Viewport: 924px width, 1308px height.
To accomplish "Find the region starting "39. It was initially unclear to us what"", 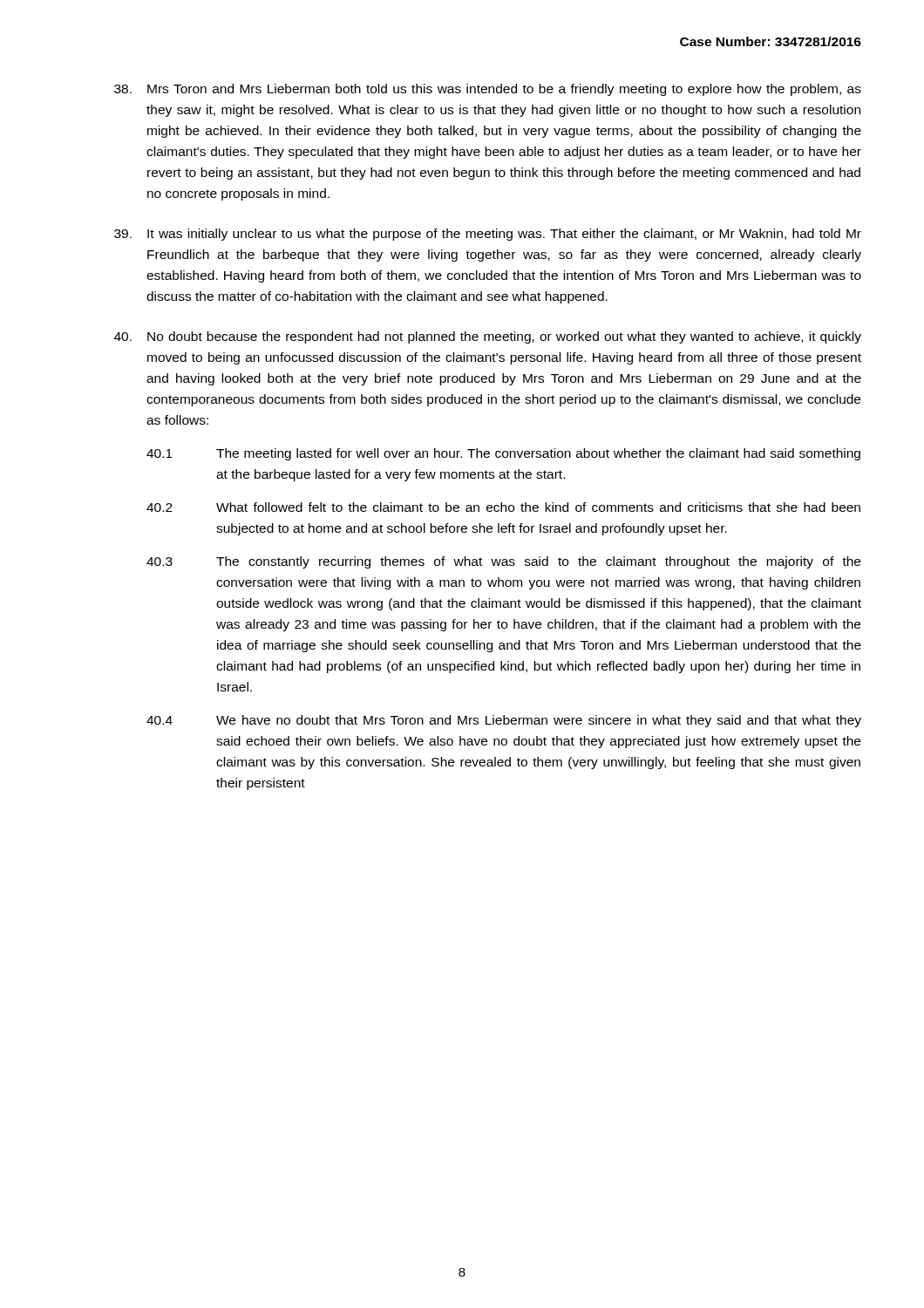I will tap(474, 265).
